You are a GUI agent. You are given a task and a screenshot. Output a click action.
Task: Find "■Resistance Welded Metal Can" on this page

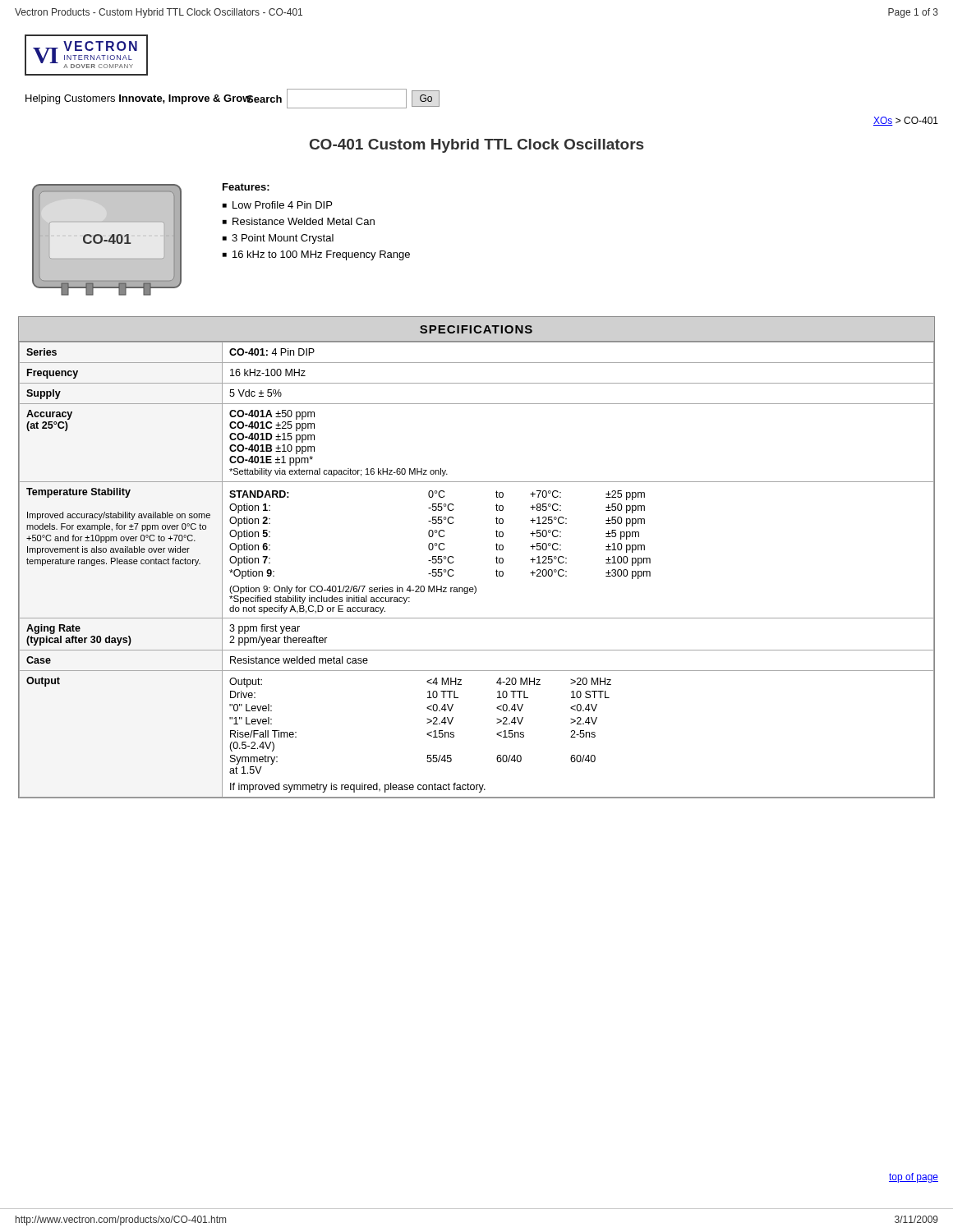coord(299,221)
